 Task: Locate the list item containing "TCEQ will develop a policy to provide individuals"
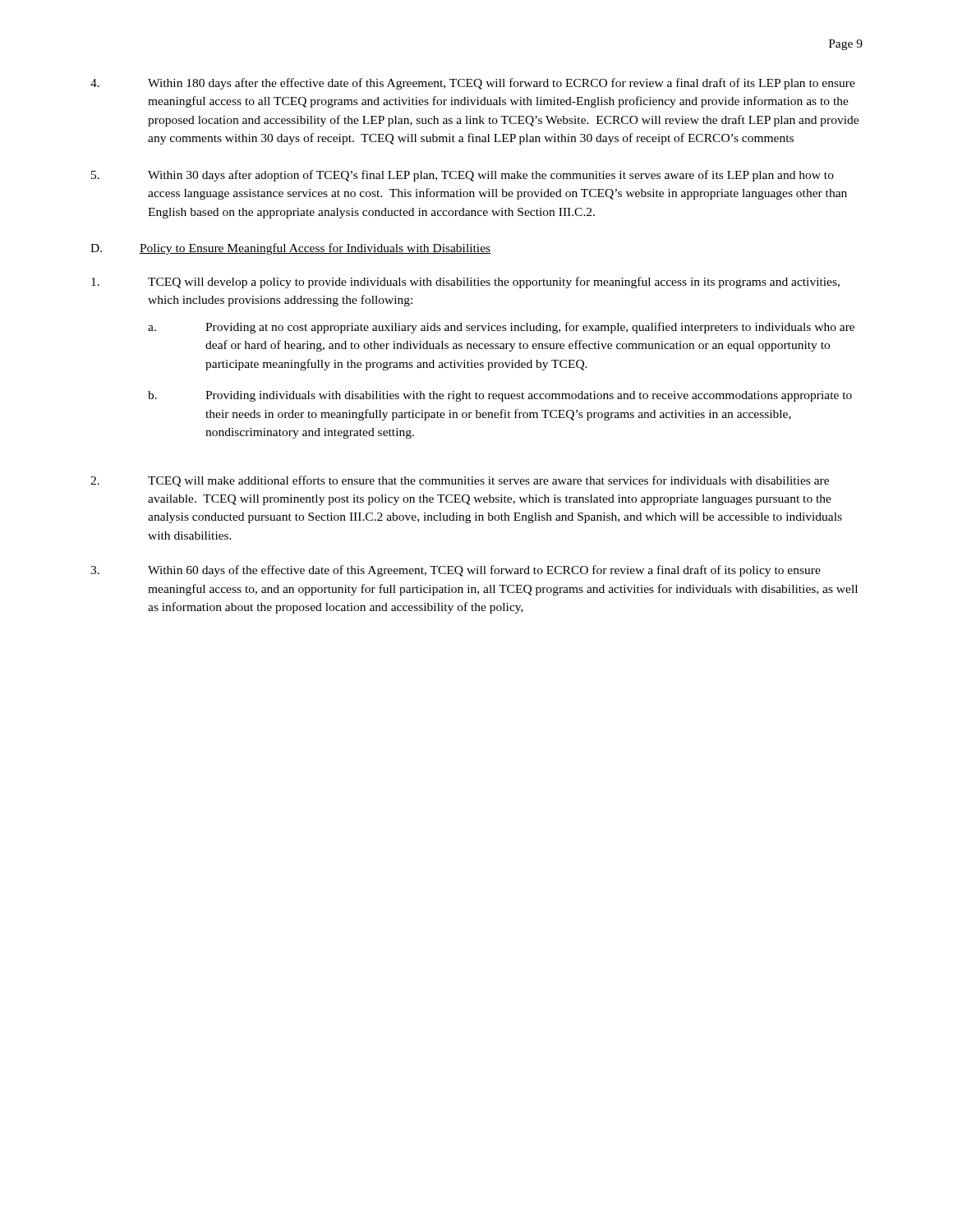(x=476, y=364)
